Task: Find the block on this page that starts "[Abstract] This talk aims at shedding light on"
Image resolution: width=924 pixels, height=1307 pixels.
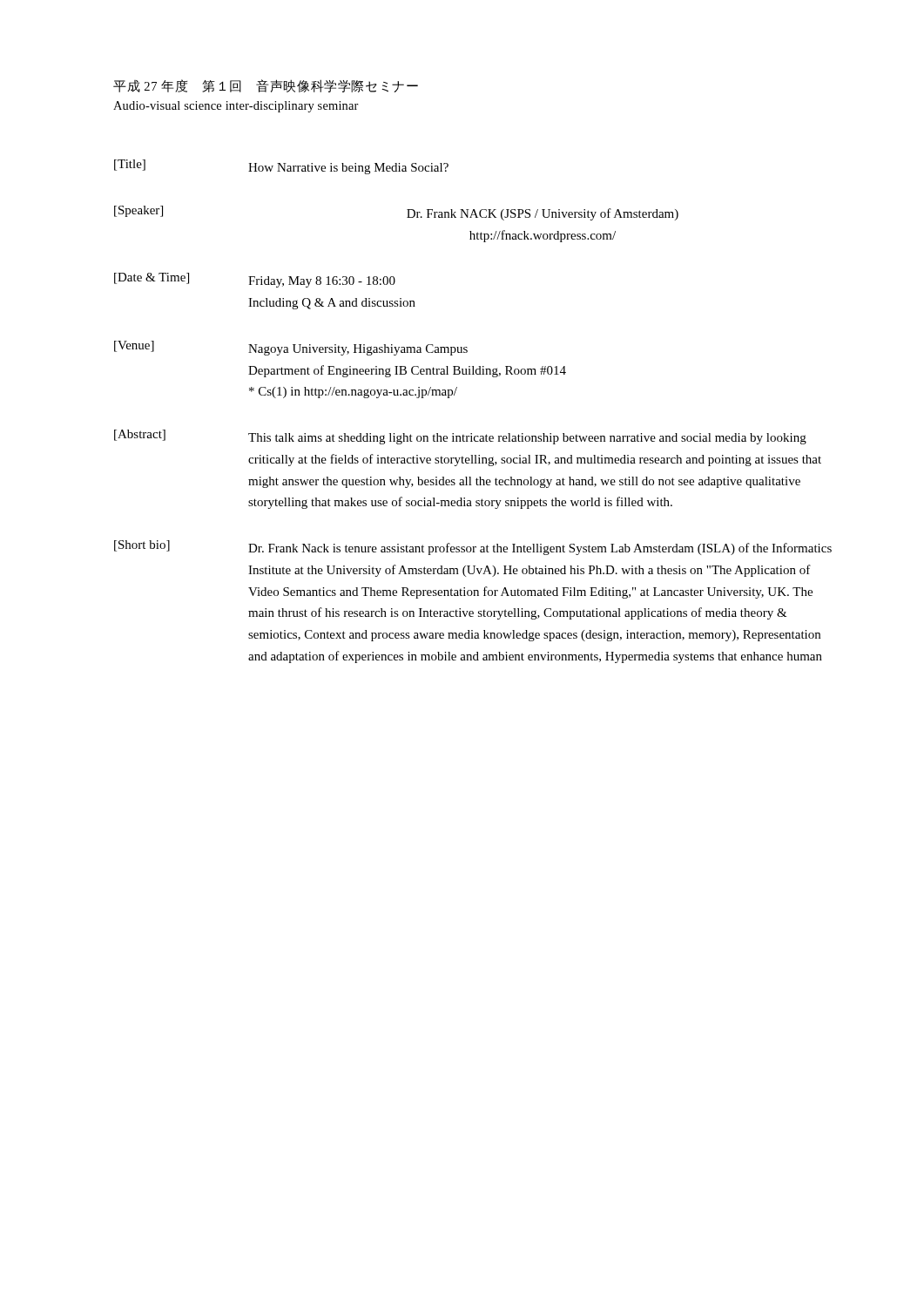Action: (x=475, y=470)
